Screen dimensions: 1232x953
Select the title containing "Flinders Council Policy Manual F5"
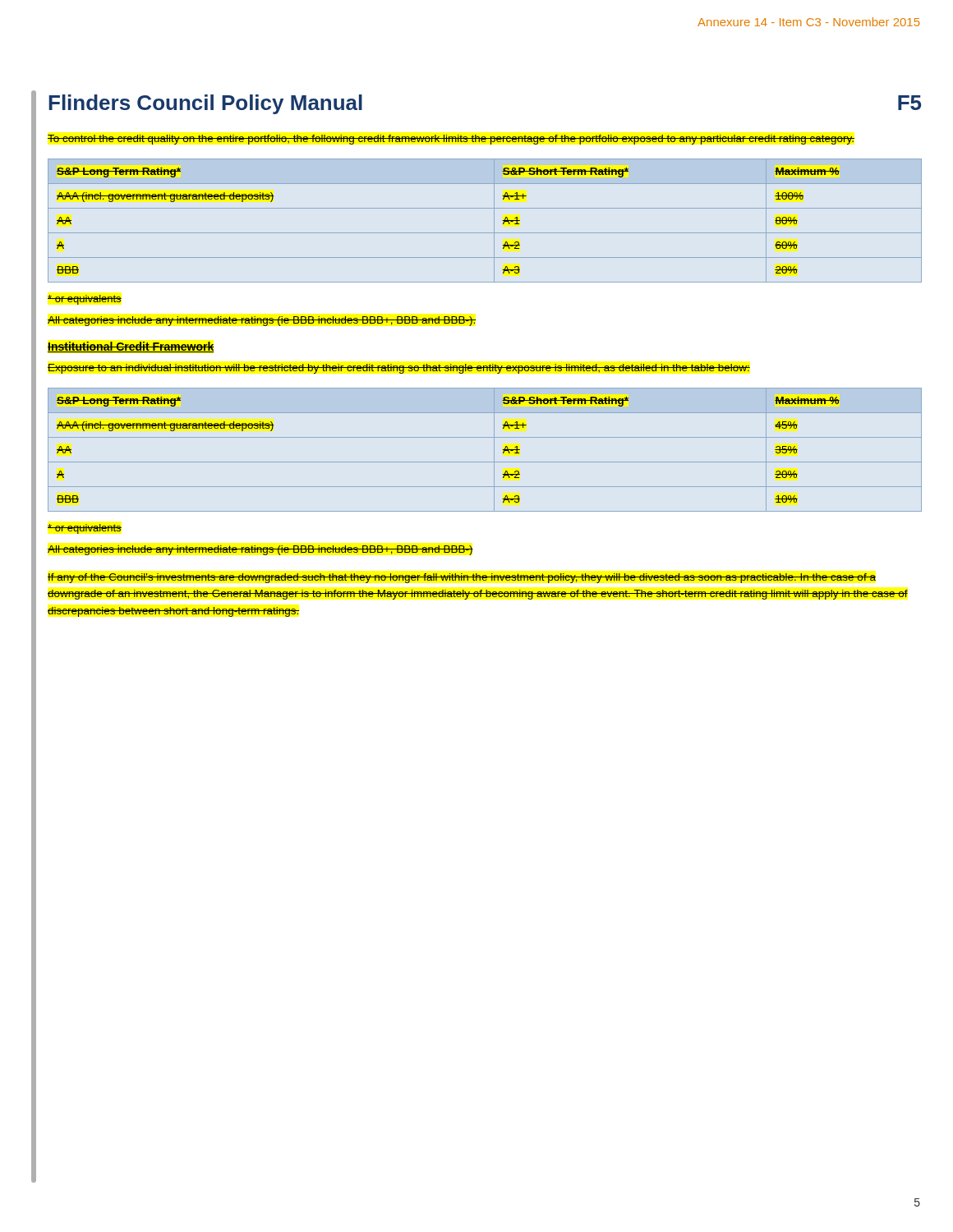point(206,104)
